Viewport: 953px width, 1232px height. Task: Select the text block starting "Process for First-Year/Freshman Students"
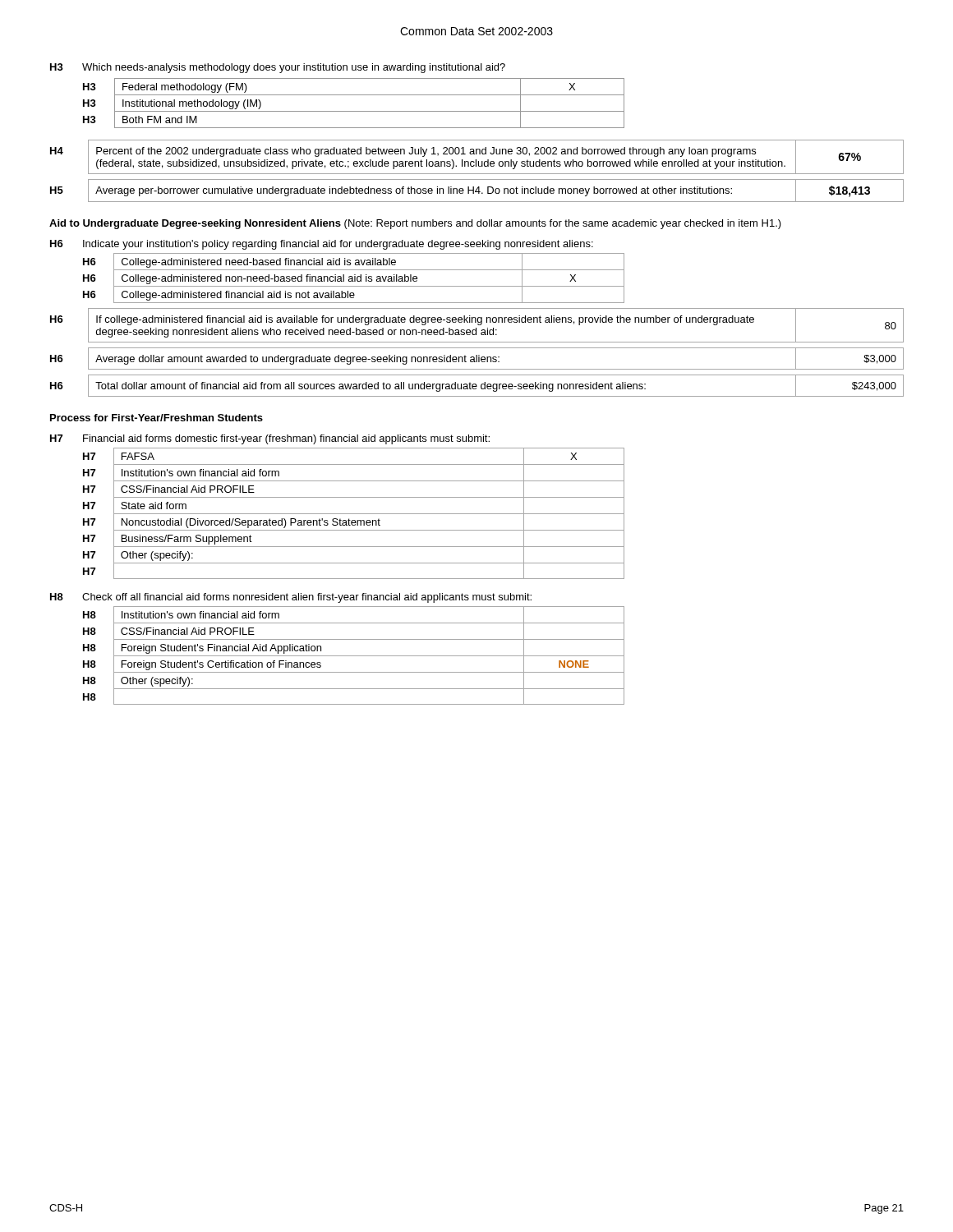[x=156, y=418]
